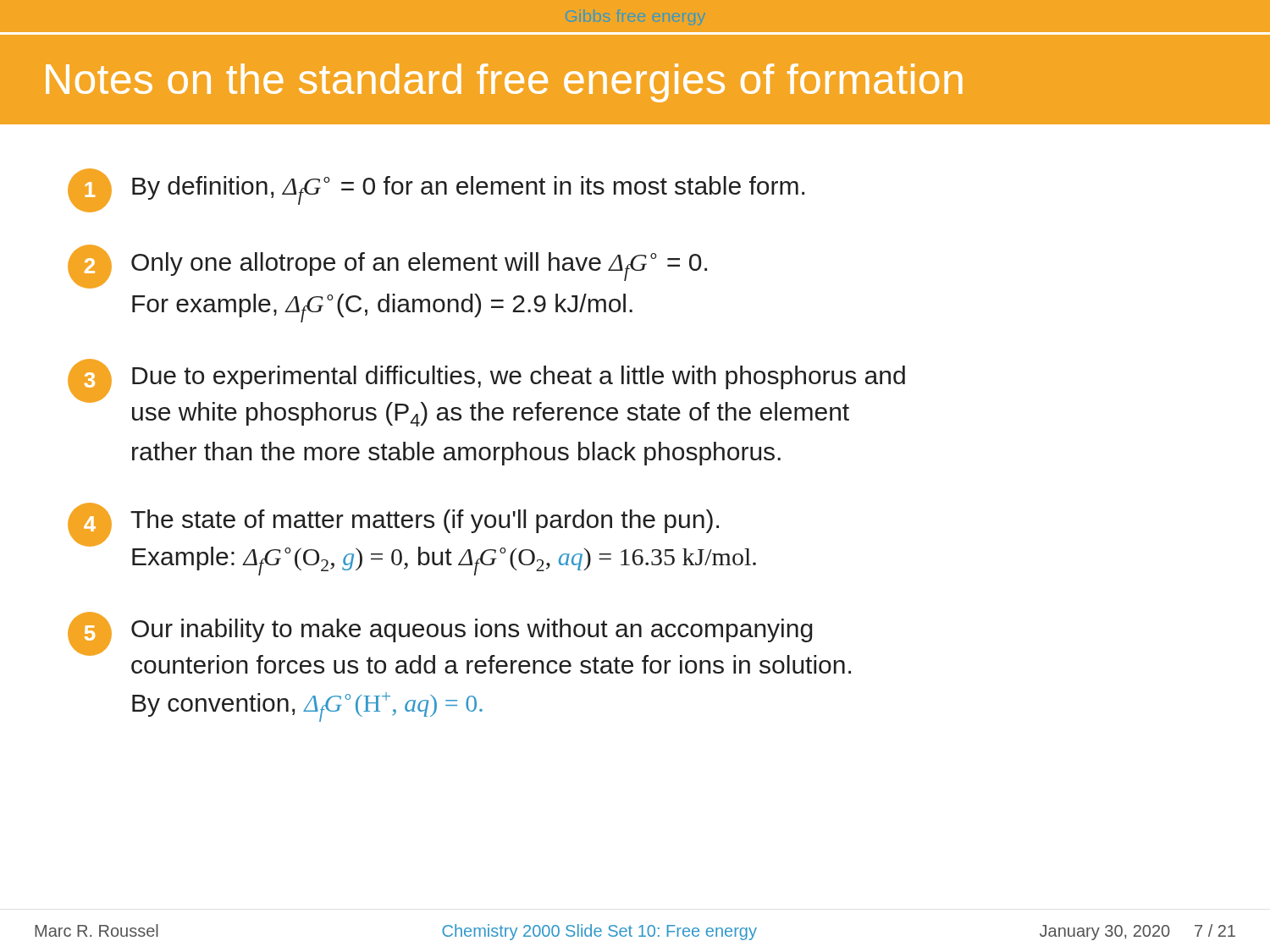Select the region starting "Notes on the standard free energies of"

(635, 80)
